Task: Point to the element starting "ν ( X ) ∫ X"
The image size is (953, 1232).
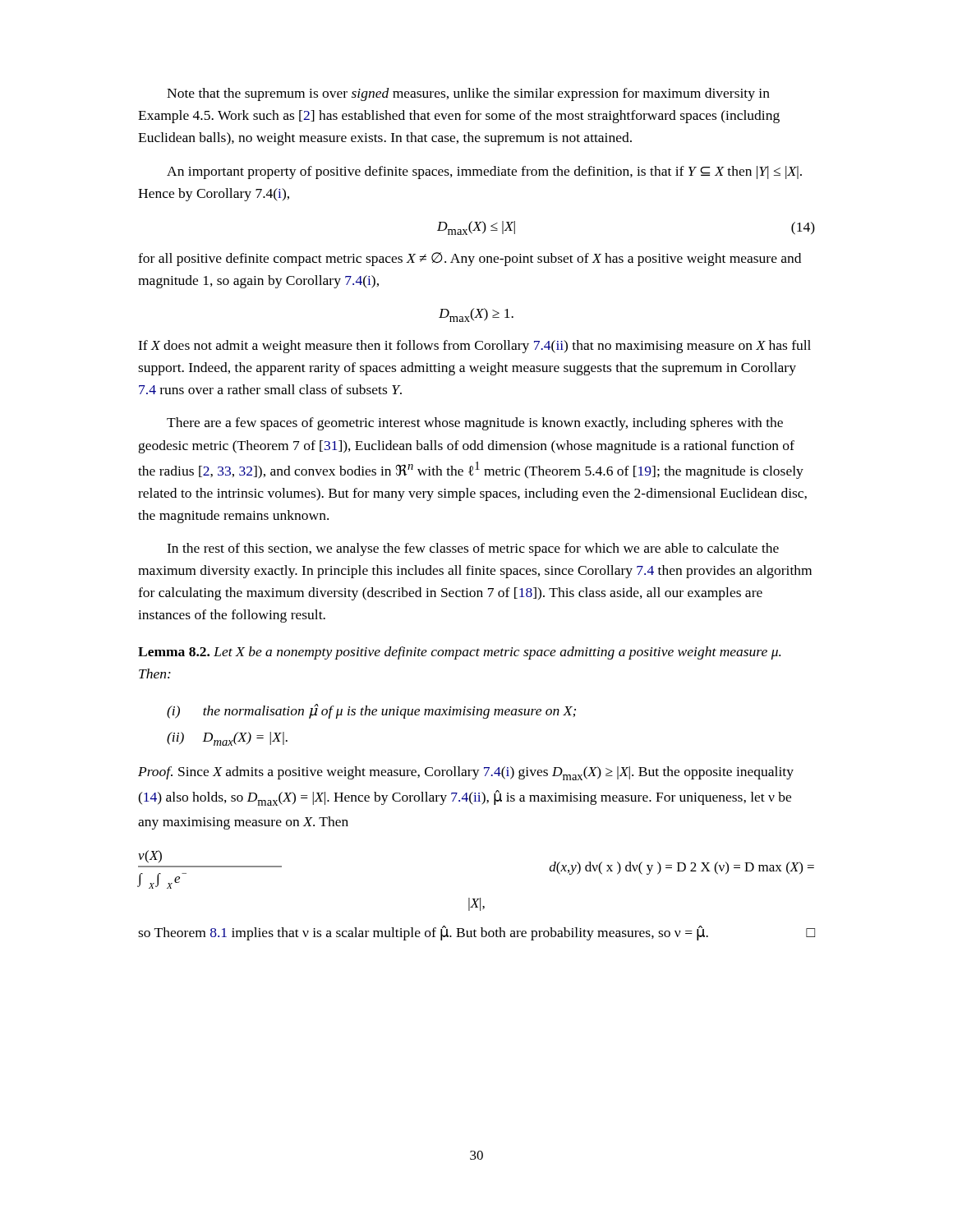Action: (x=210, y=867)
